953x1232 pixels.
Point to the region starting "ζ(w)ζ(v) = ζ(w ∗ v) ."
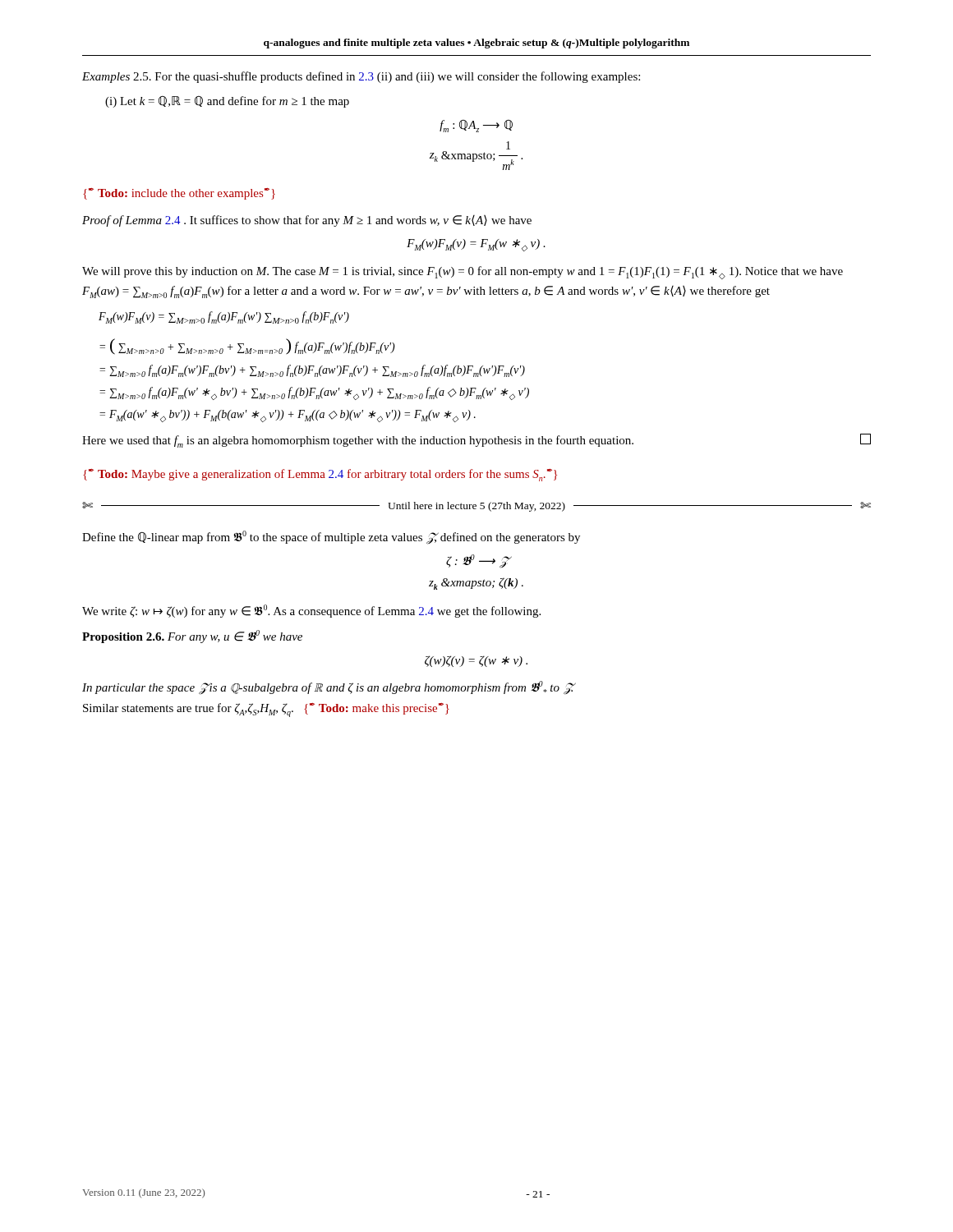tap(476, 660)
